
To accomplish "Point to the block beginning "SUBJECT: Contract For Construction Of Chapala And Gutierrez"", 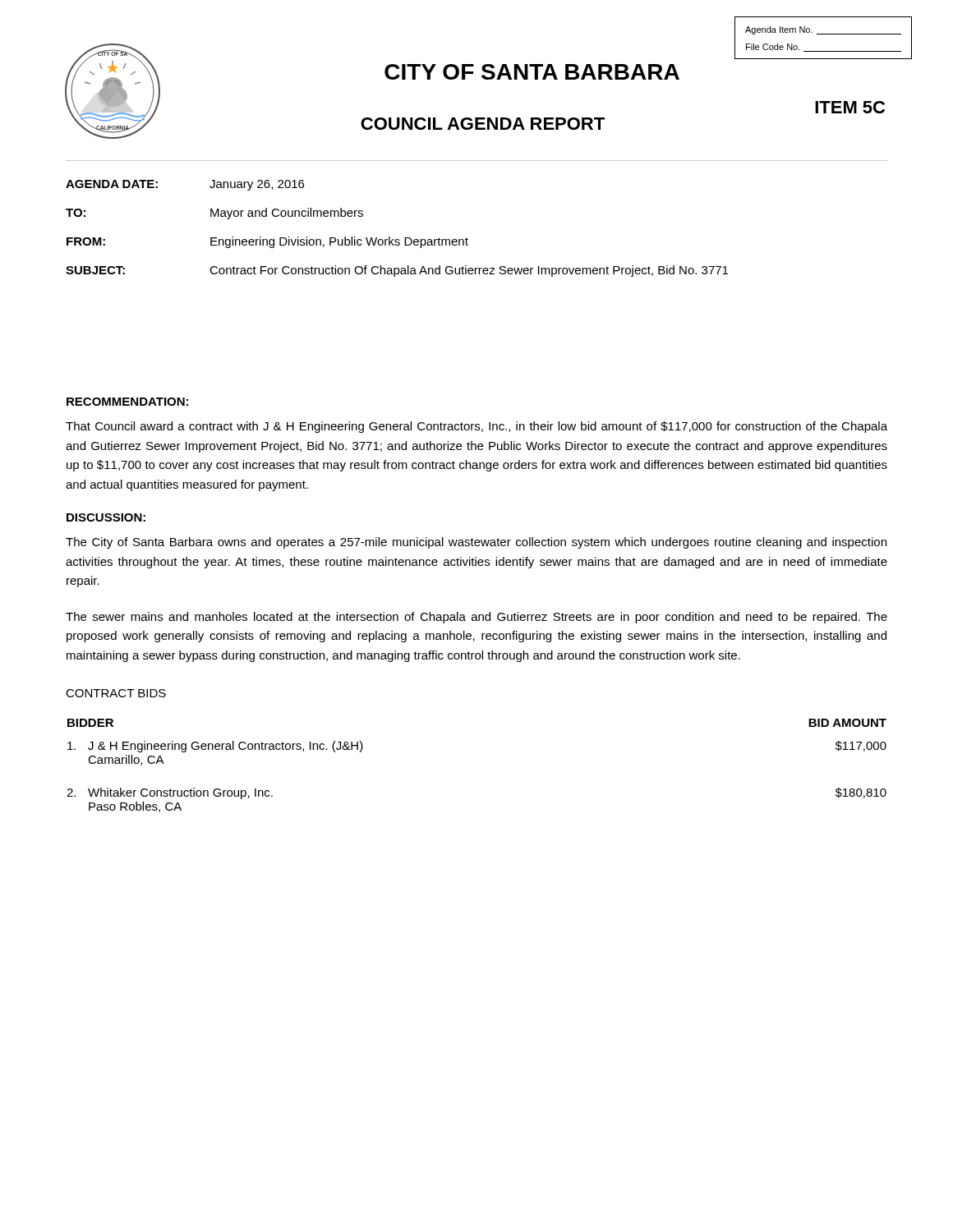I will 476,270.
